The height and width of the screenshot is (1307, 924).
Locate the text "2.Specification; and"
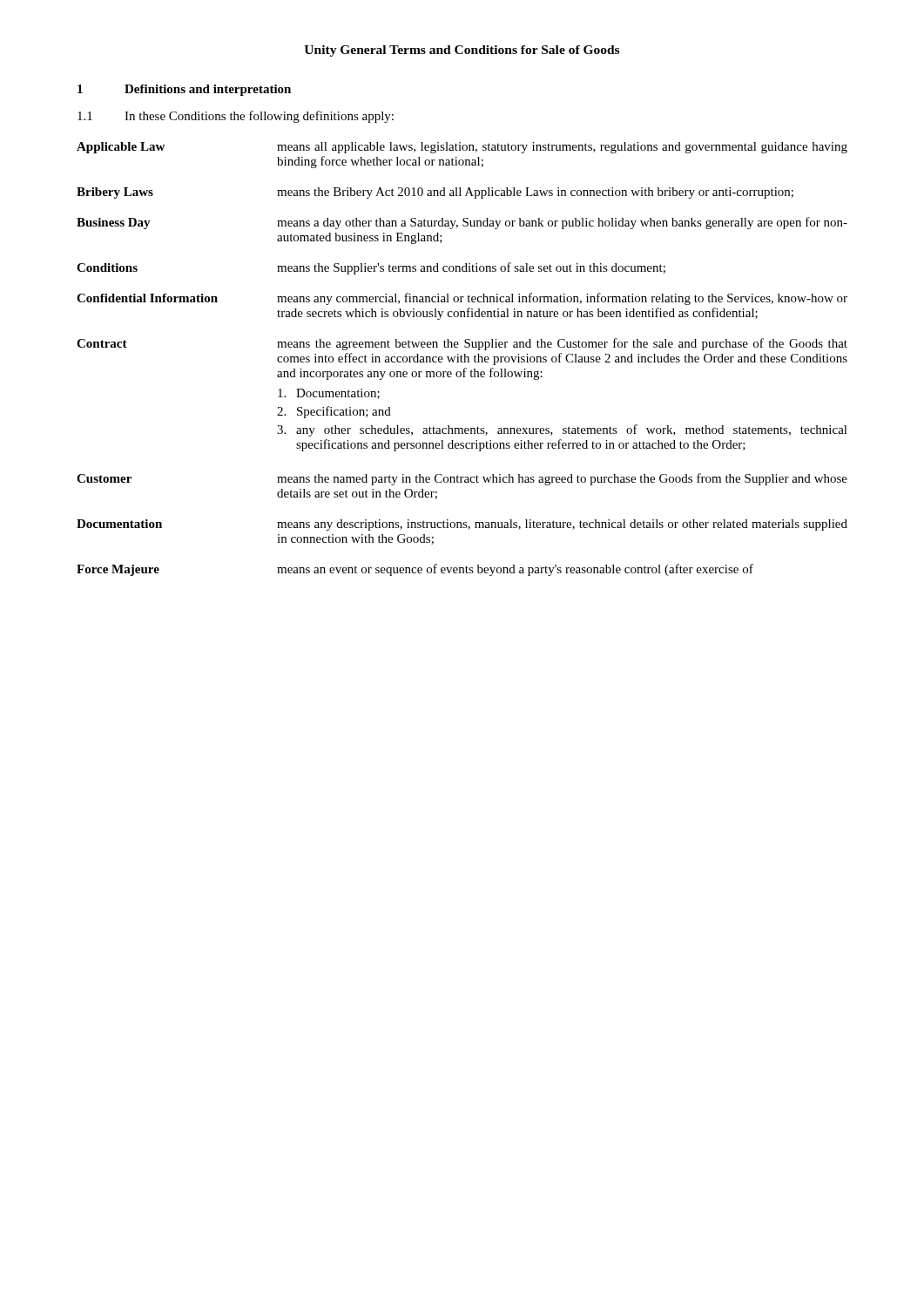(334, 412)
